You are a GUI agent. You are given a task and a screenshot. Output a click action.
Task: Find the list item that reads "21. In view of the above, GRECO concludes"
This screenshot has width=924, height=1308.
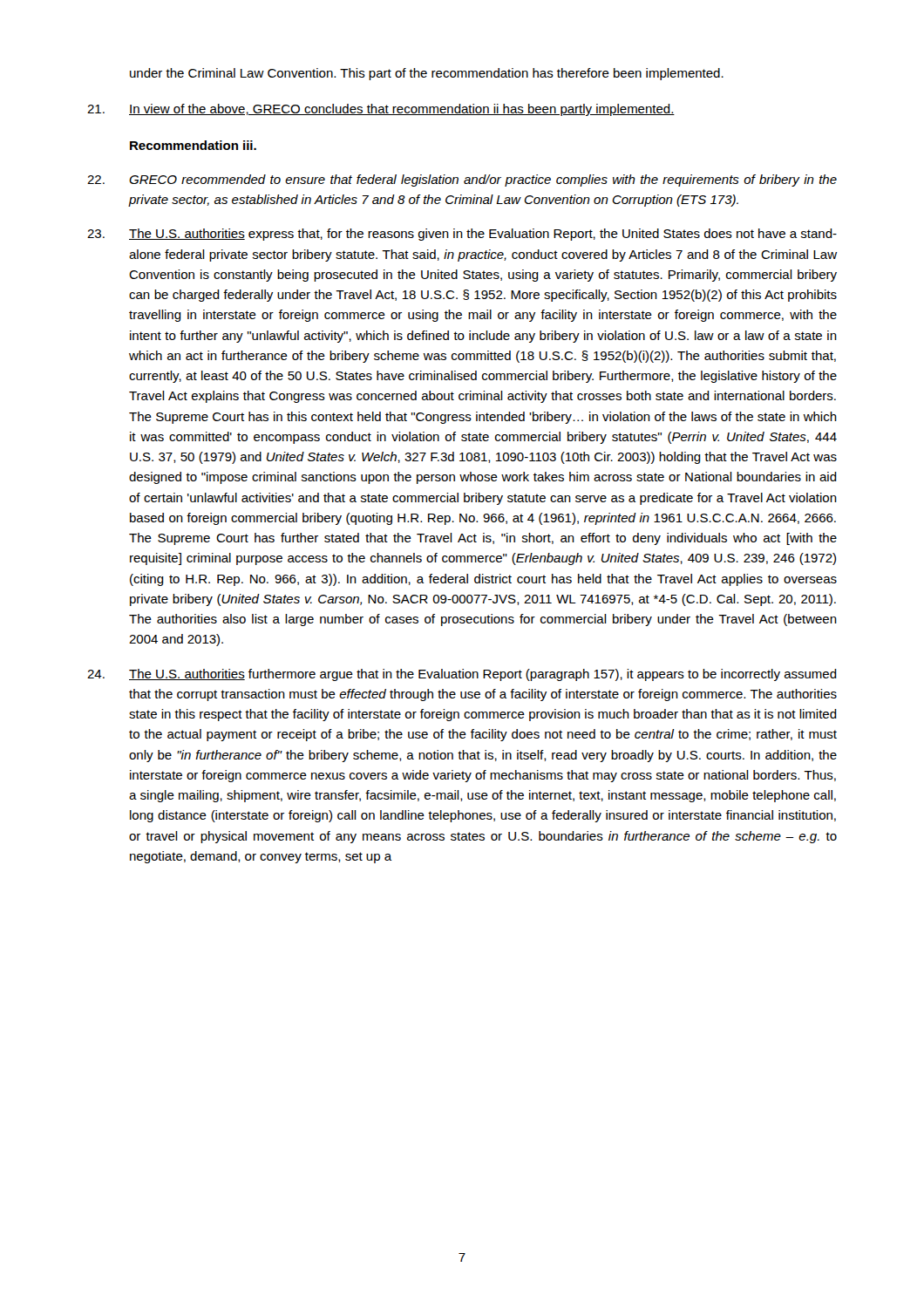coord(462,109)
